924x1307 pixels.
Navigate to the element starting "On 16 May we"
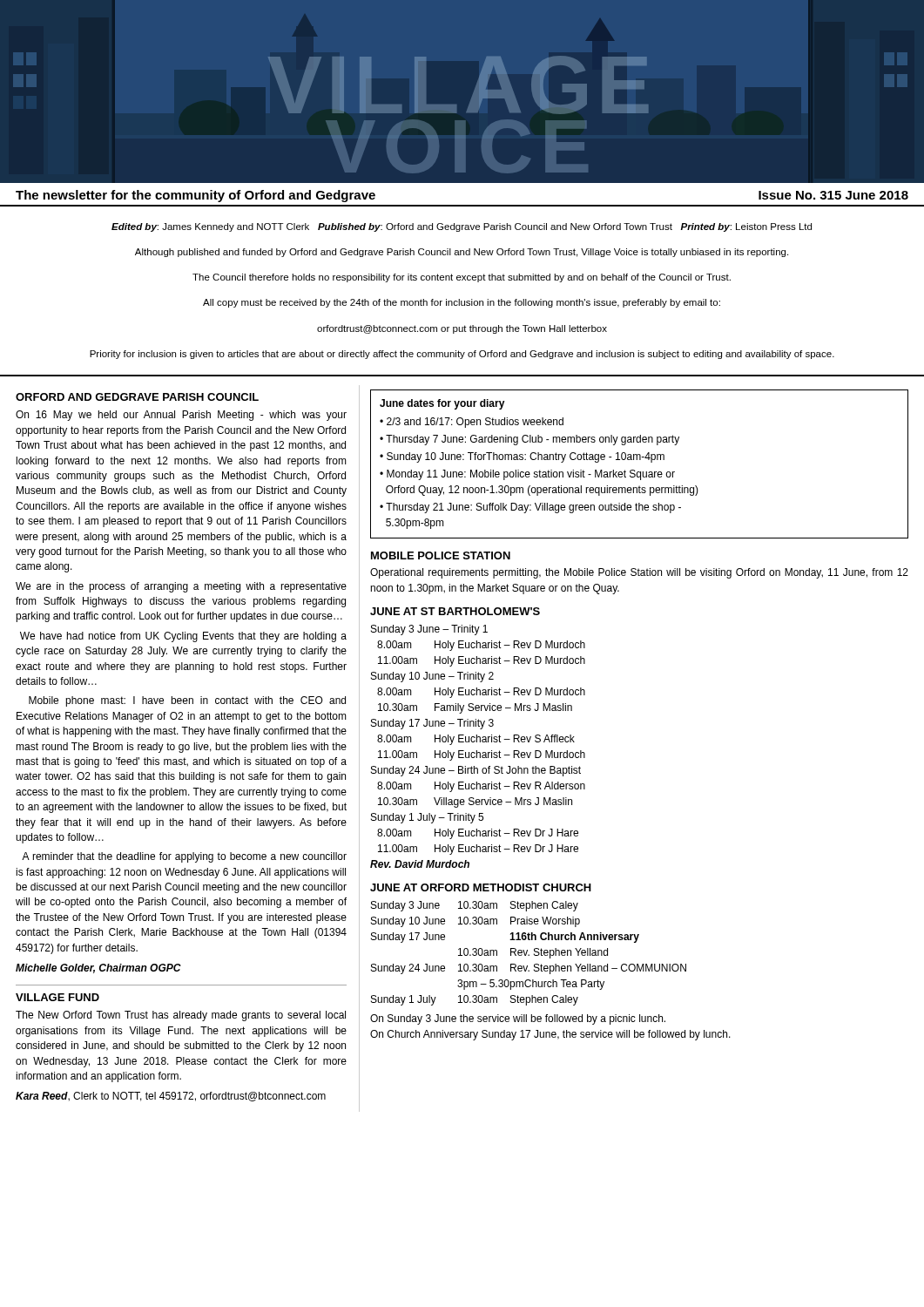pyautogui.click(x=181, y=682)
